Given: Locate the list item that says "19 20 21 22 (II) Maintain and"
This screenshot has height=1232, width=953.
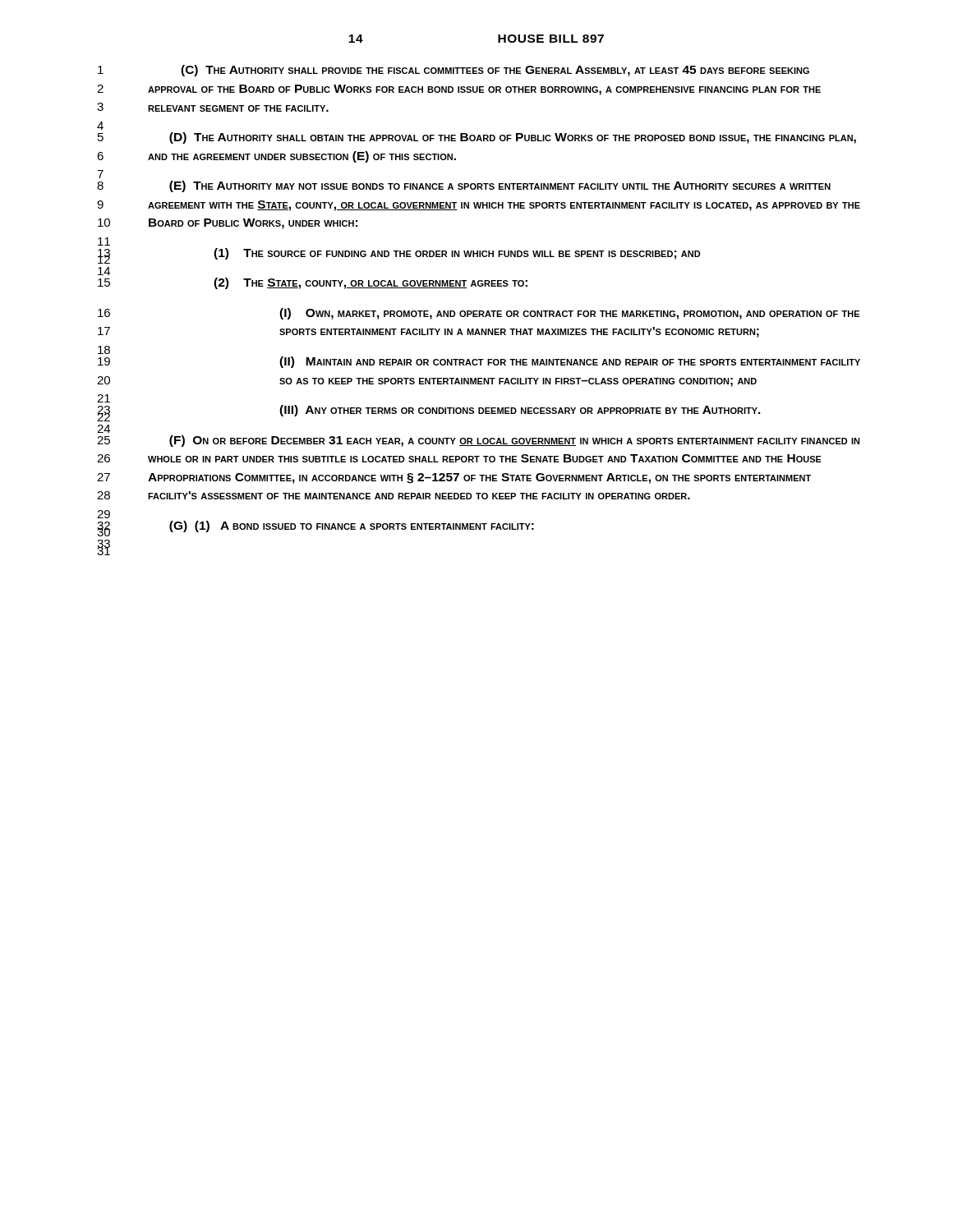Looking at the screenshot, I should [x=505, y=371].
